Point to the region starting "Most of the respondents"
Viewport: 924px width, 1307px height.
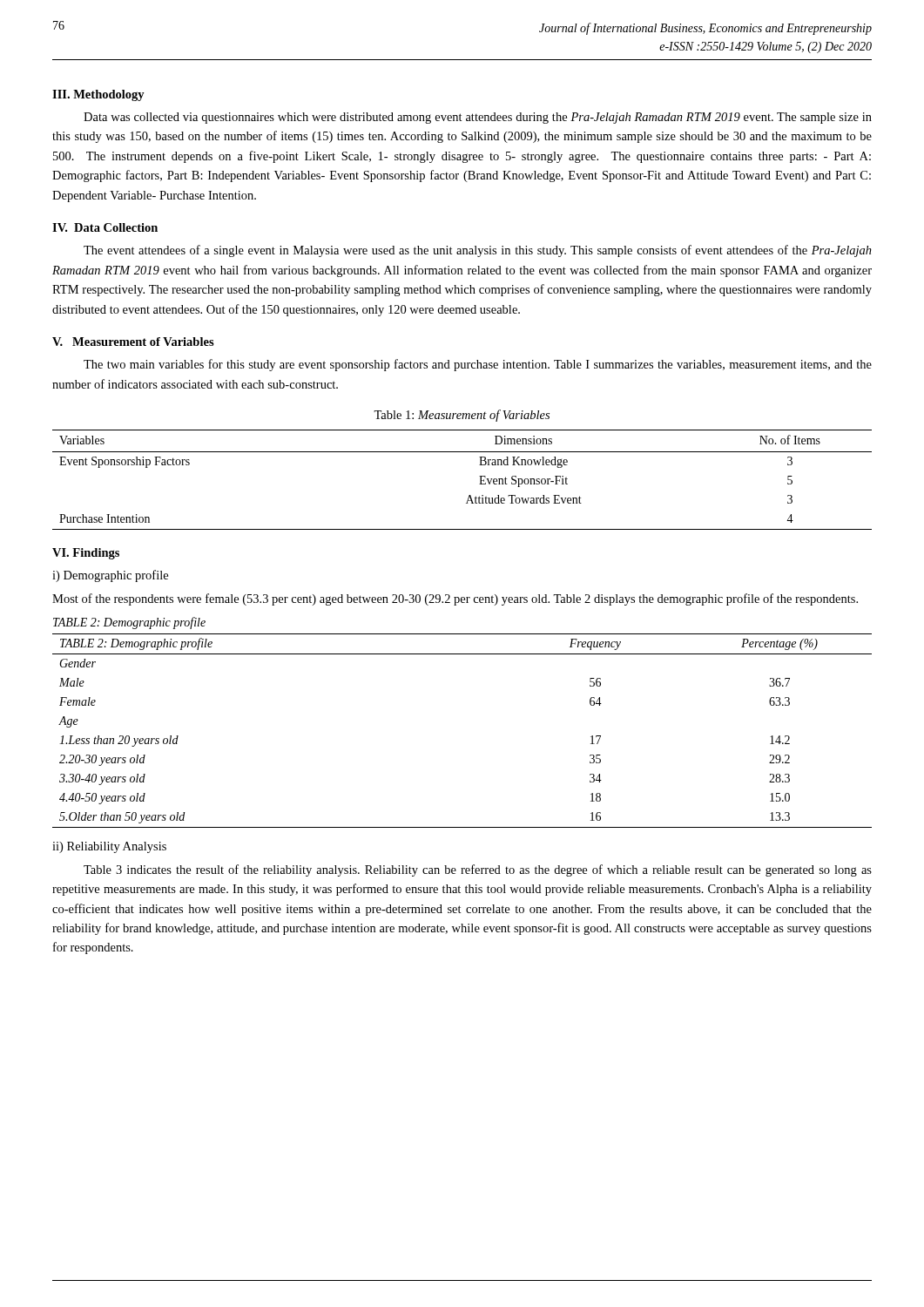(x=455, y=598)
